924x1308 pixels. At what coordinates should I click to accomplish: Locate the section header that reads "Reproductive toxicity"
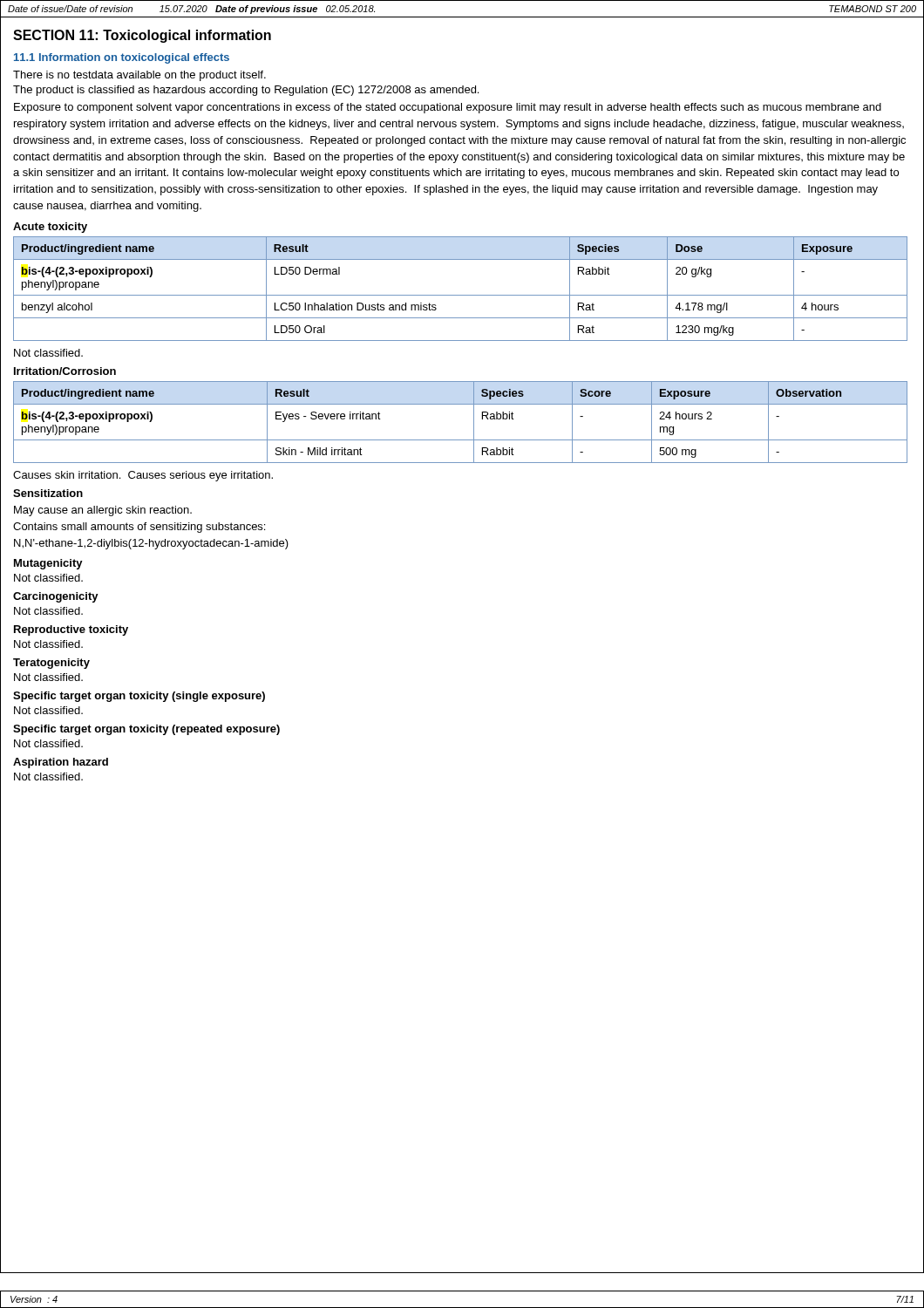(x=71, y=630)
